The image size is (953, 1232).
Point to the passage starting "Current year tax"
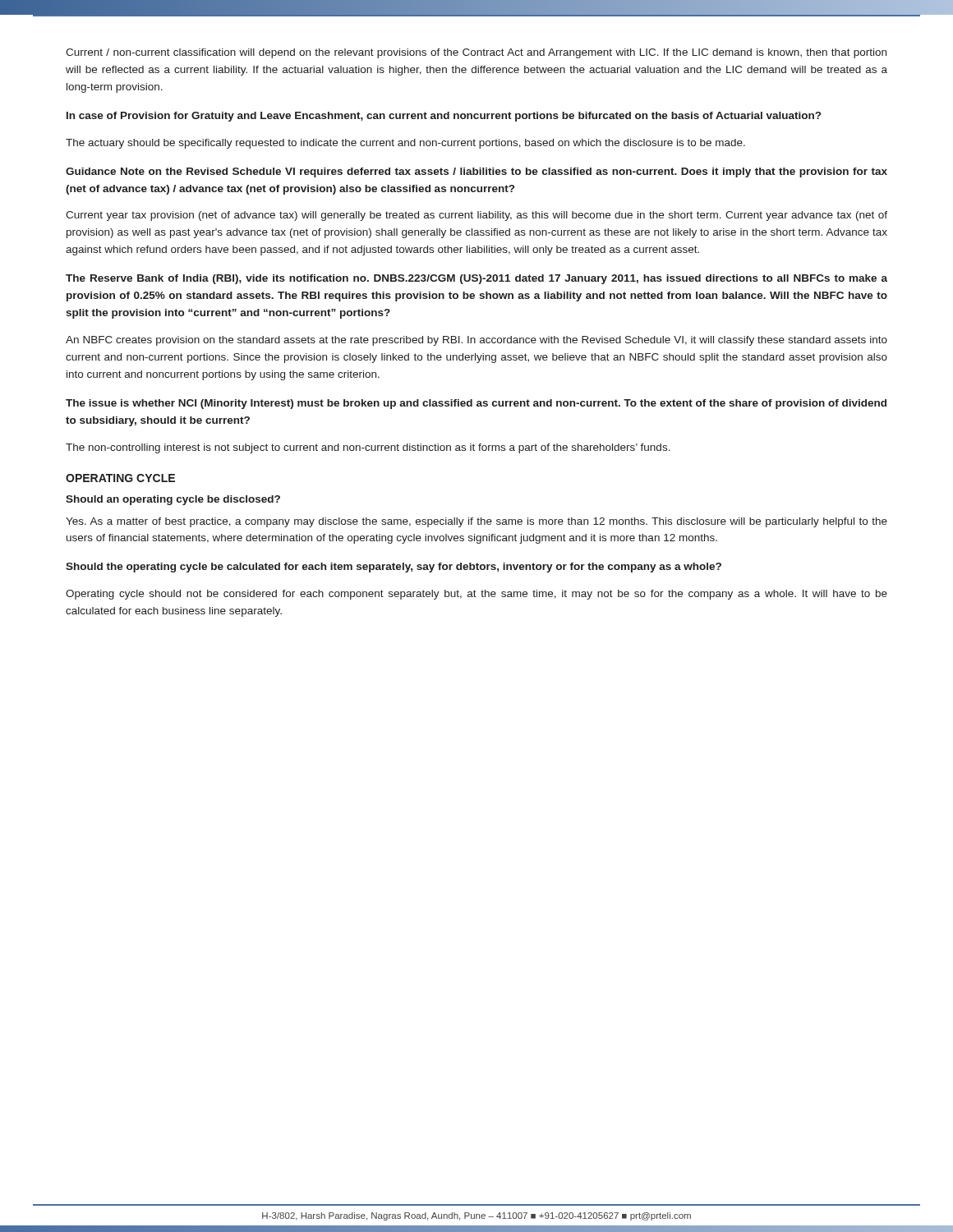476,232
